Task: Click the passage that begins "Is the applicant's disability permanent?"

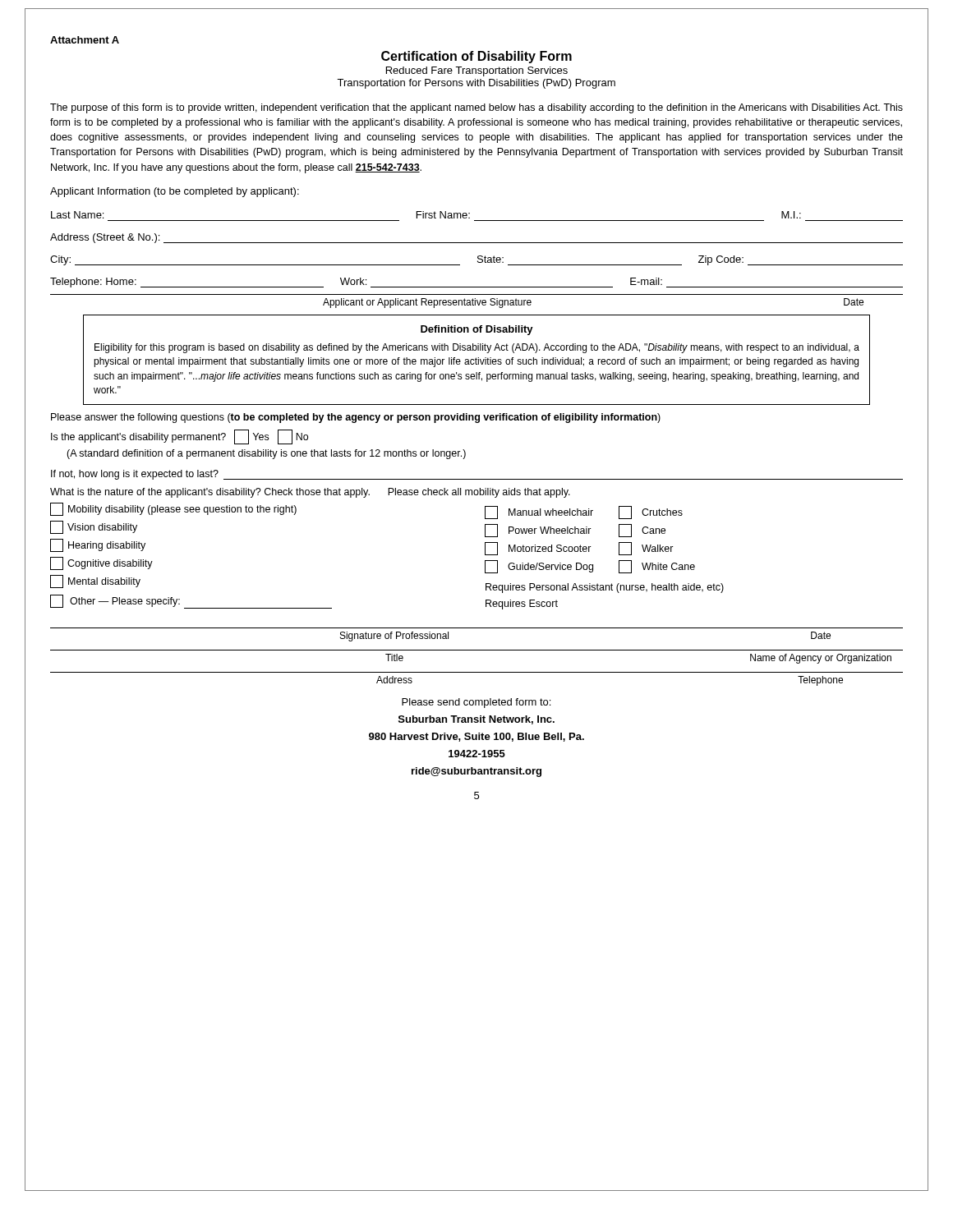Action: coord(179,437)
